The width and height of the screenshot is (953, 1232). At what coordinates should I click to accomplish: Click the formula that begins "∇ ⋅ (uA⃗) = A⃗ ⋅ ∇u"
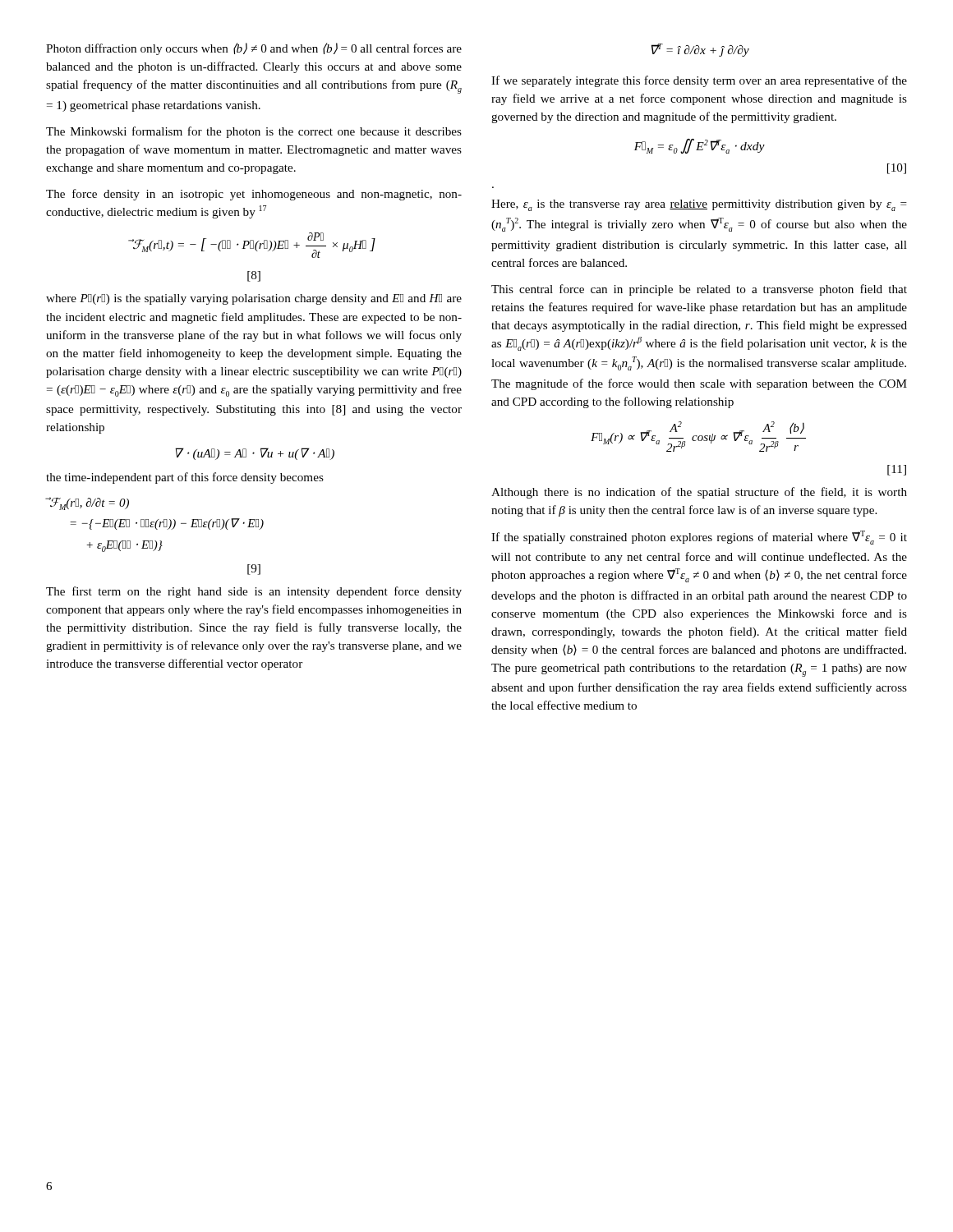coord(254,454)
